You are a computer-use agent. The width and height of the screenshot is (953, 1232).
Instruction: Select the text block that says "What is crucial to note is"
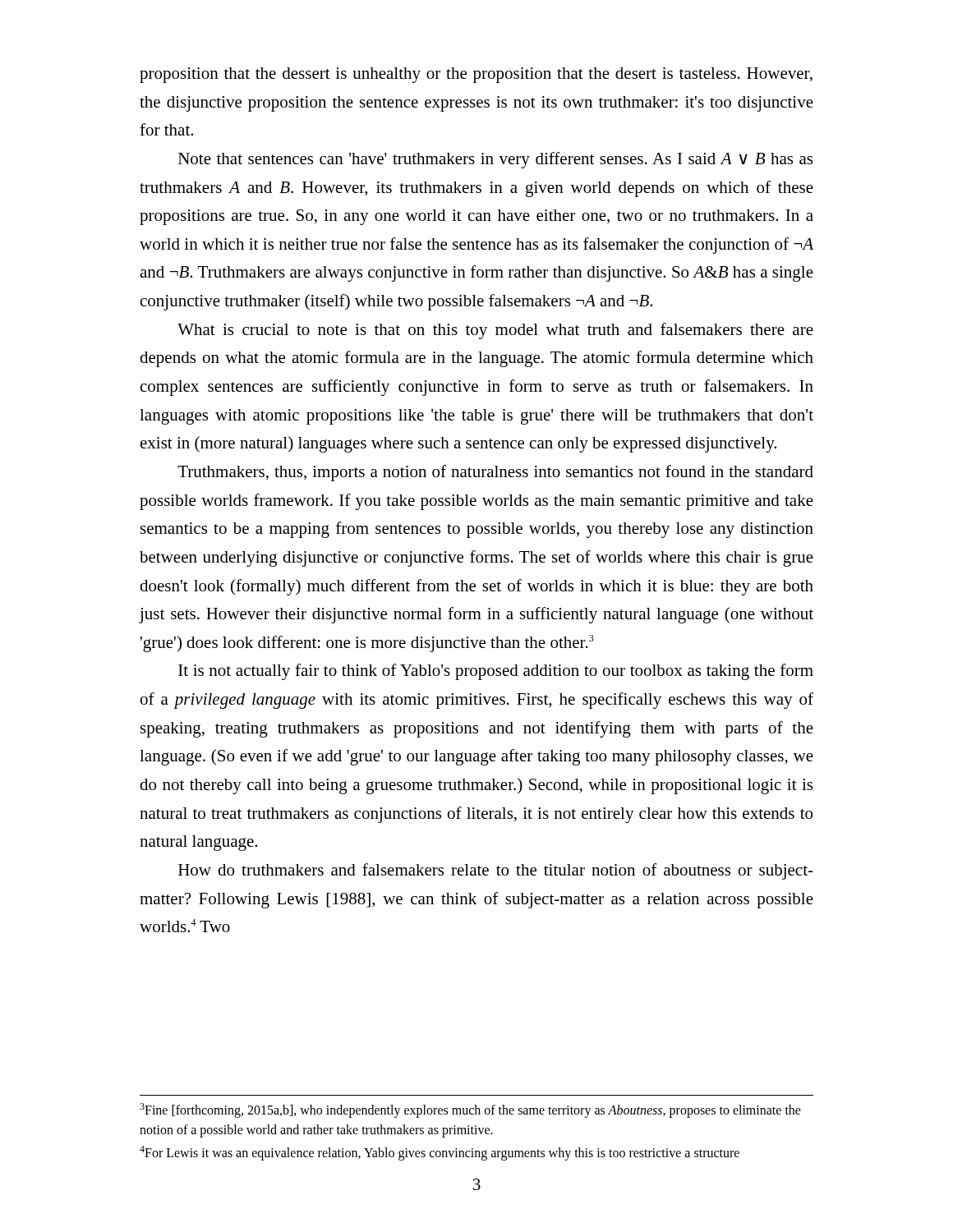tap(476, 386)
